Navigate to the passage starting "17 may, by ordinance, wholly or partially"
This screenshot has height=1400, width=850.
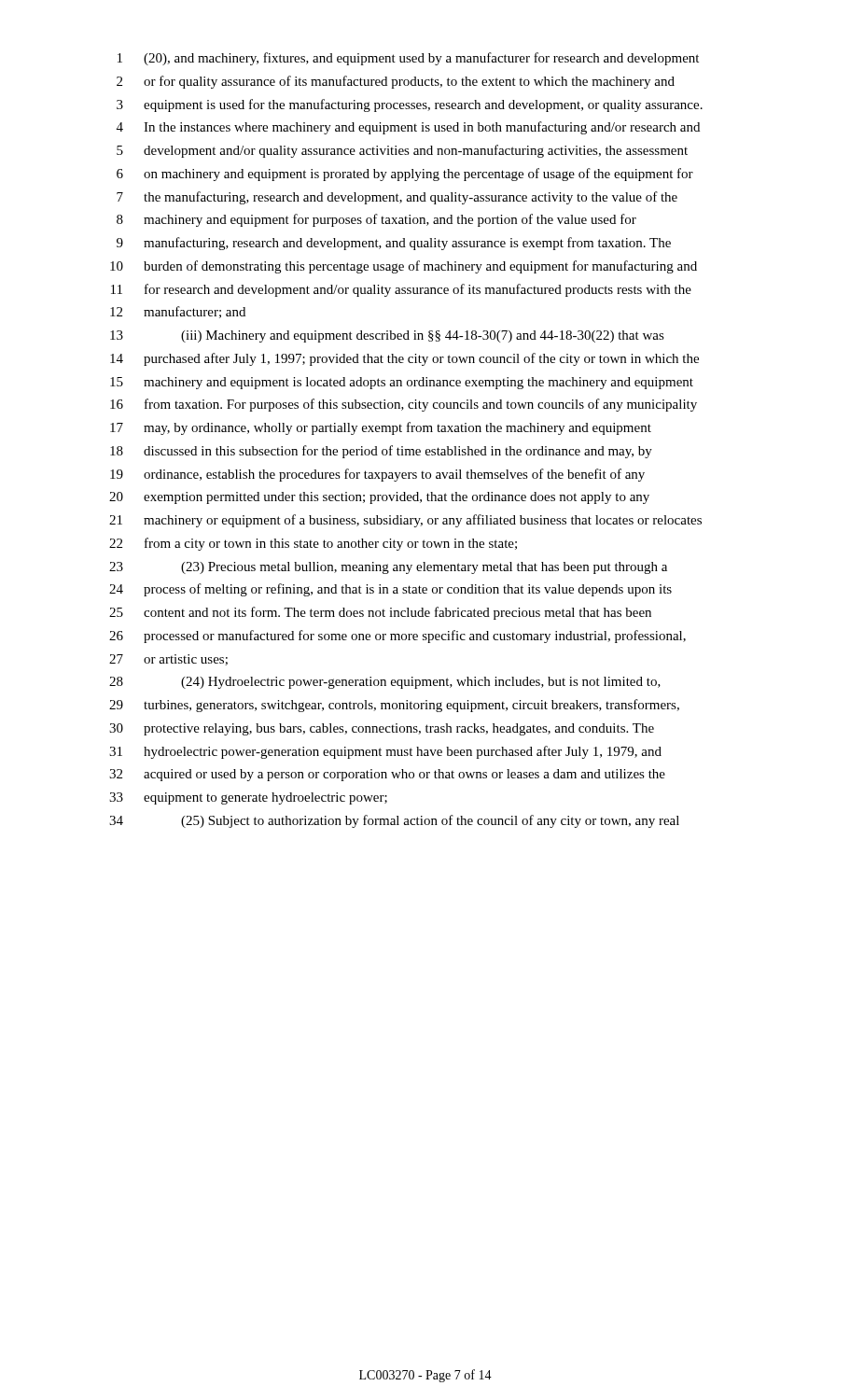[437, 428]
